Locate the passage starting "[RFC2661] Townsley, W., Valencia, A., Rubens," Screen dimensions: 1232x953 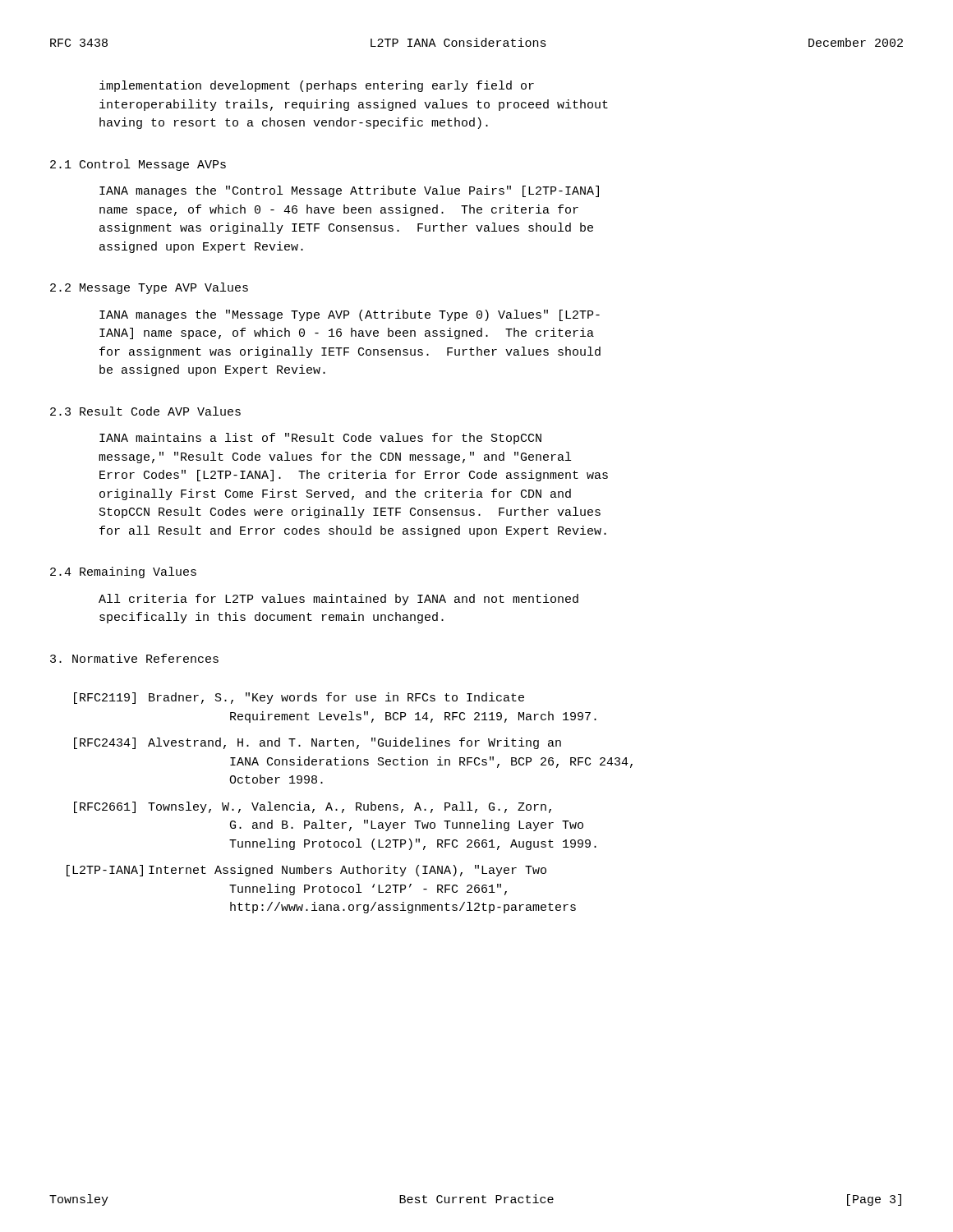point(476,826)
